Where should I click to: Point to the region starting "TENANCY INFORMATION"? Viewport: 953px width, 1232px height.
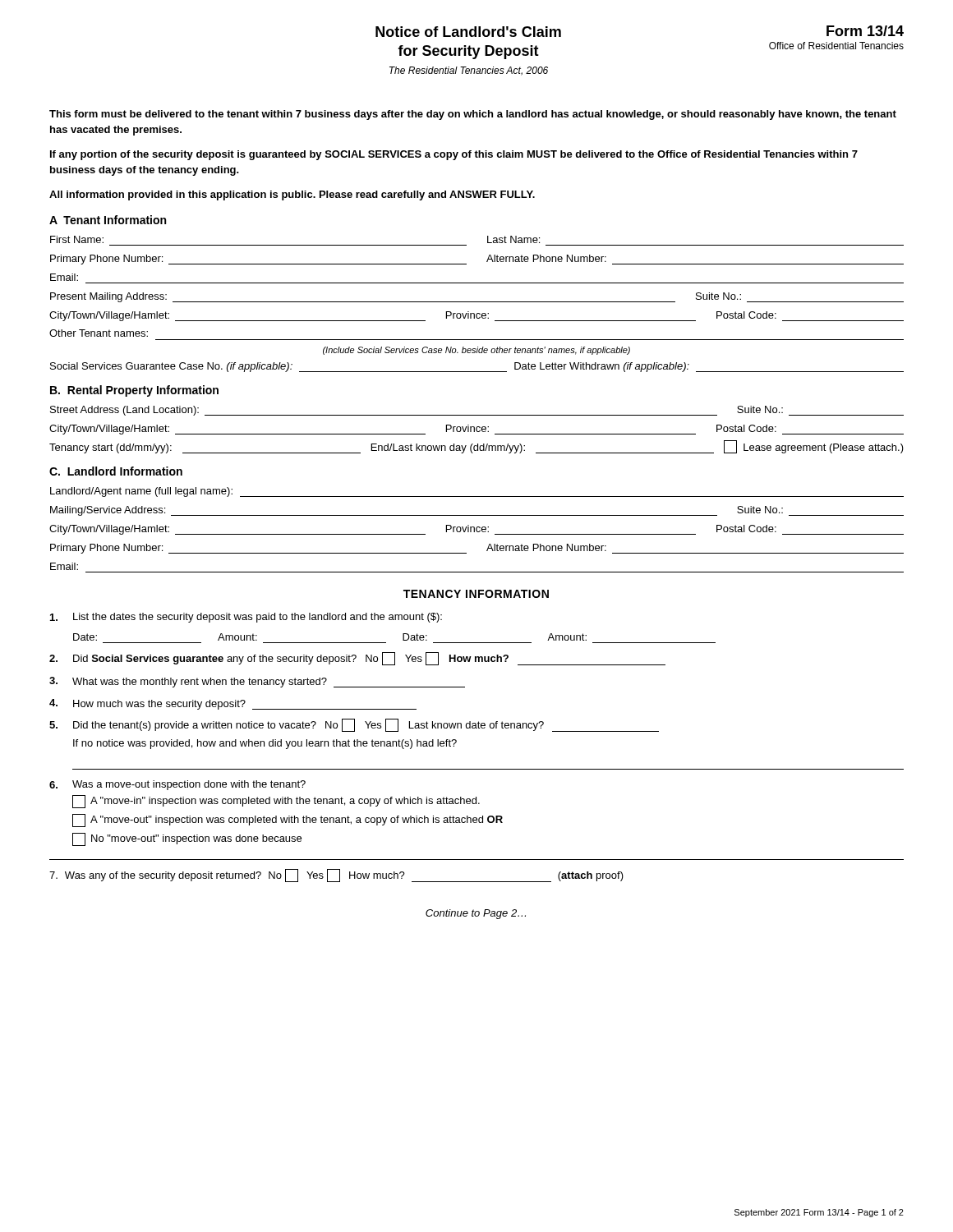tap(476, 594)
